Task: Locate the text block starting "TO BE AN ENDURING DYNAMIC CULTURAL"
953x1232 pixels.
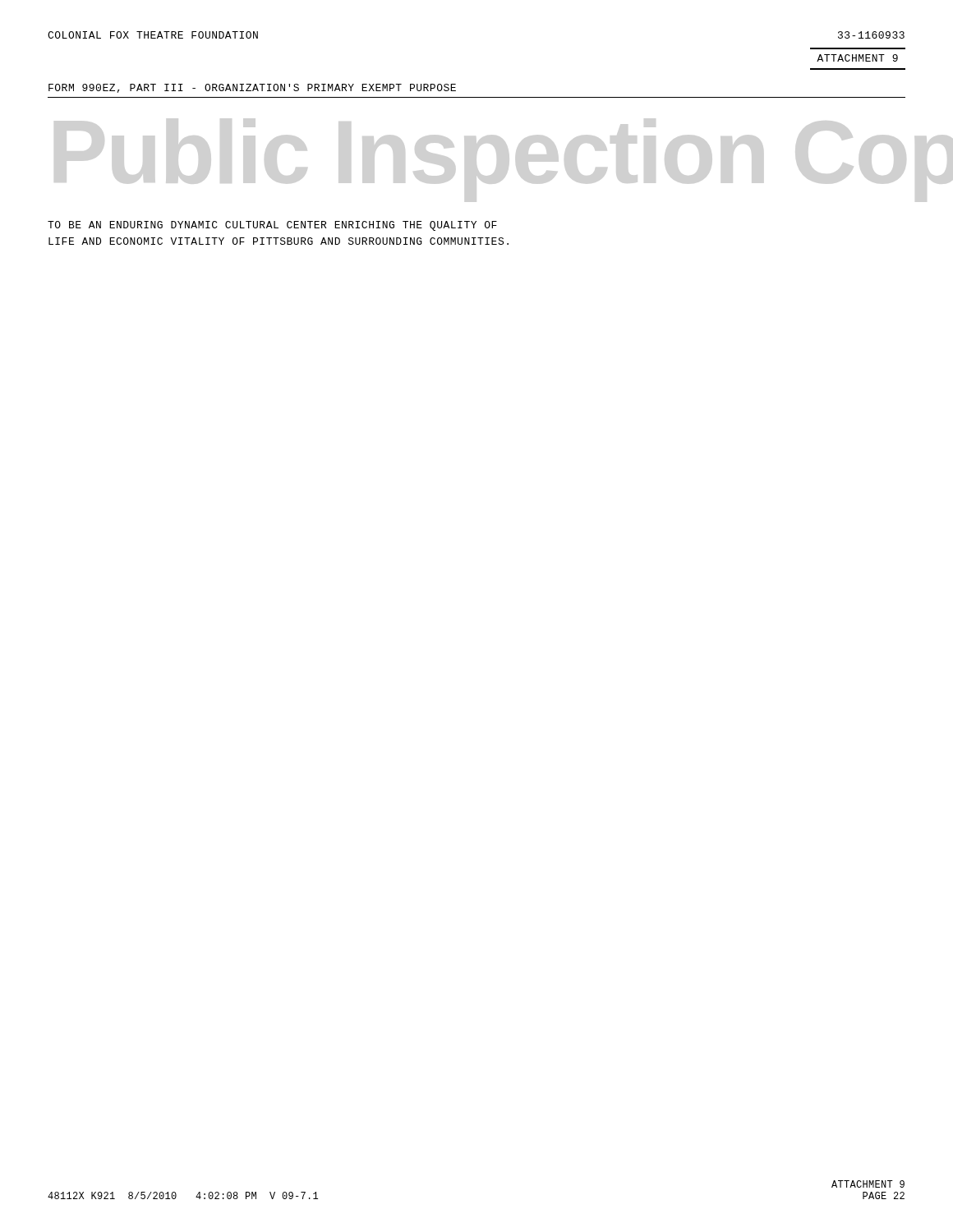Action: tap(280, 233)
